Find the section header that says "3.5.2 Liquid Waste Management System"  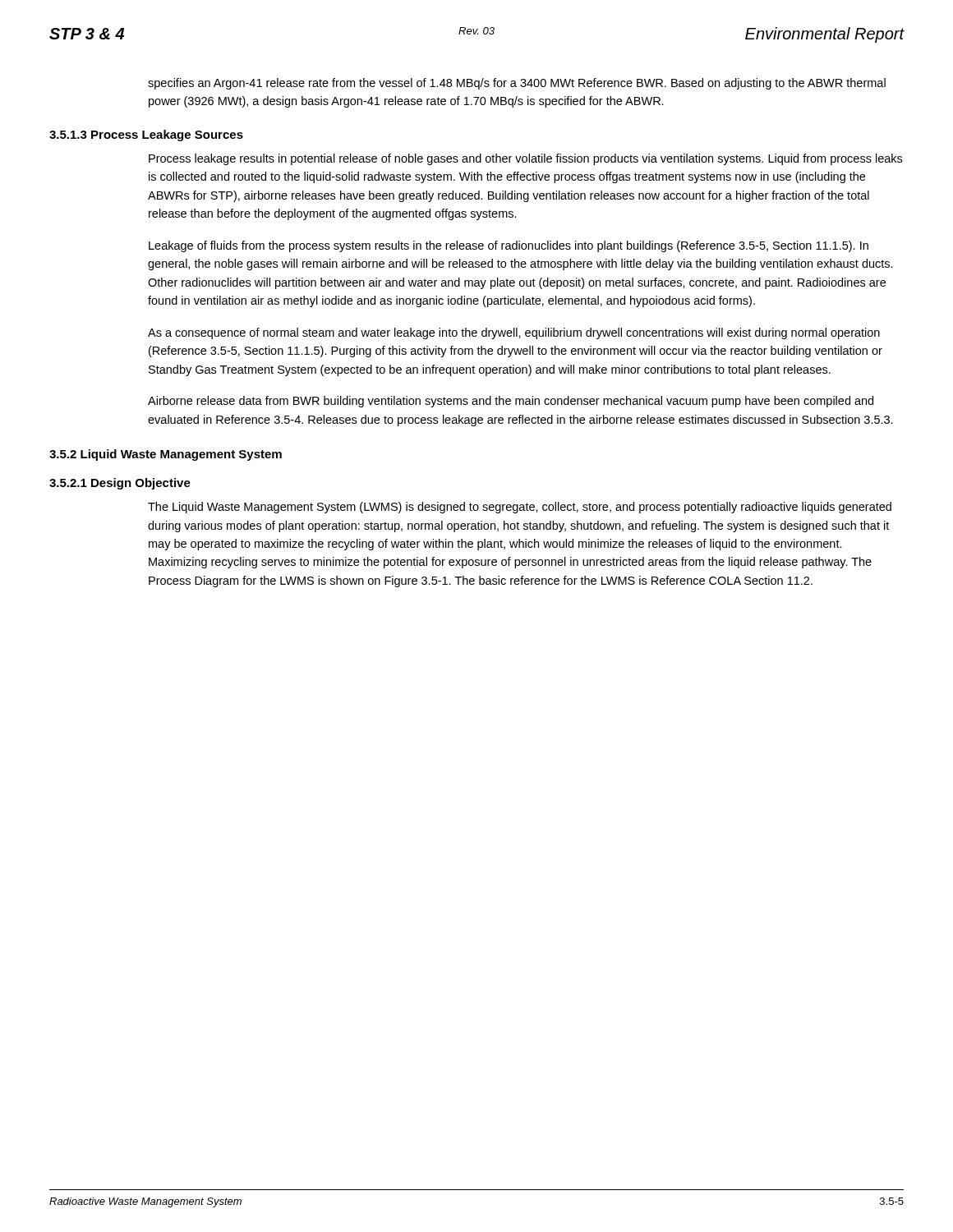coord(166,454)
